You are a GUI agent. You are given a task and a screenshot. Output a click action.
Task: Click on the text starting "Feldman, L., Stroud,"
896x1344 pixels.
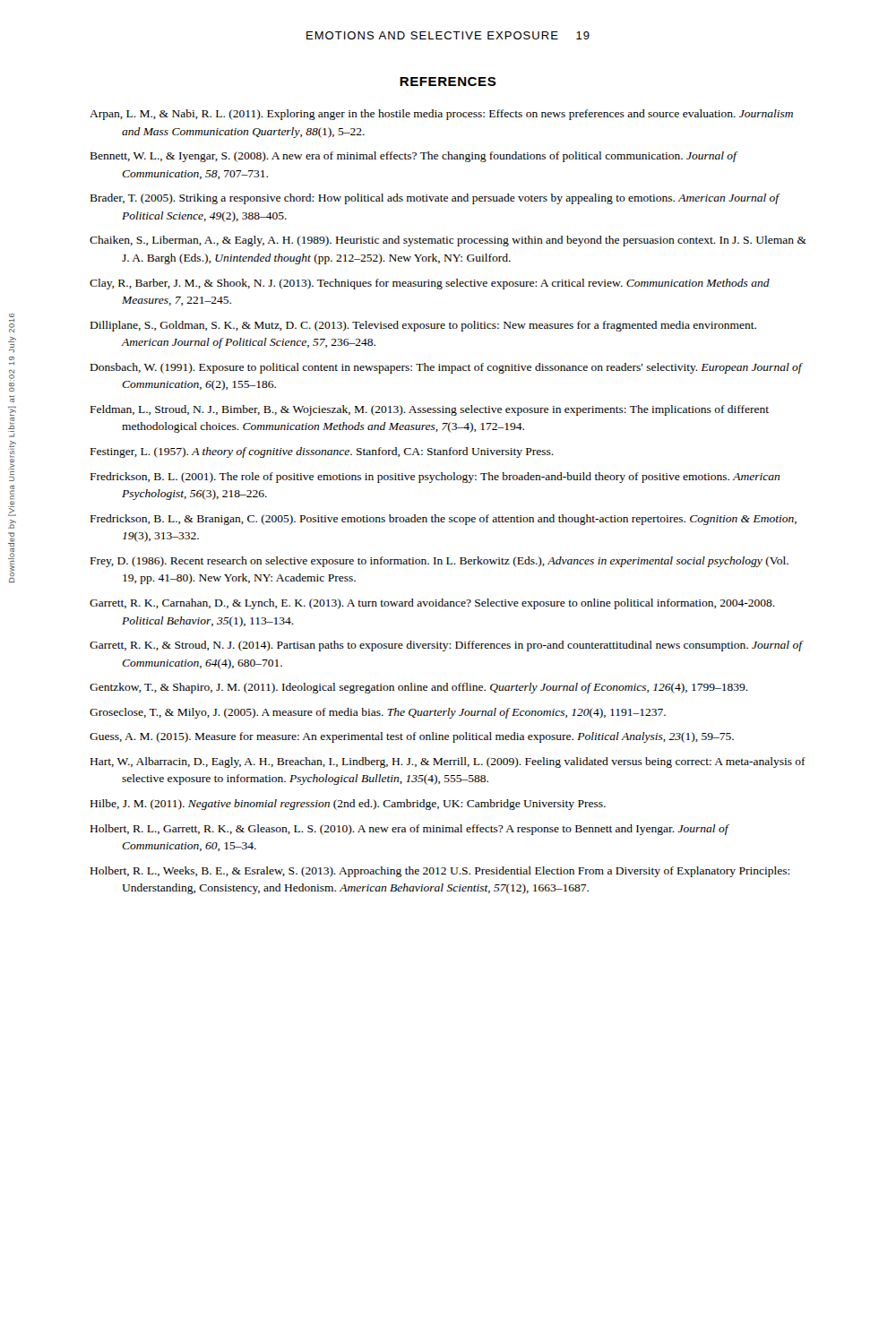429,418
